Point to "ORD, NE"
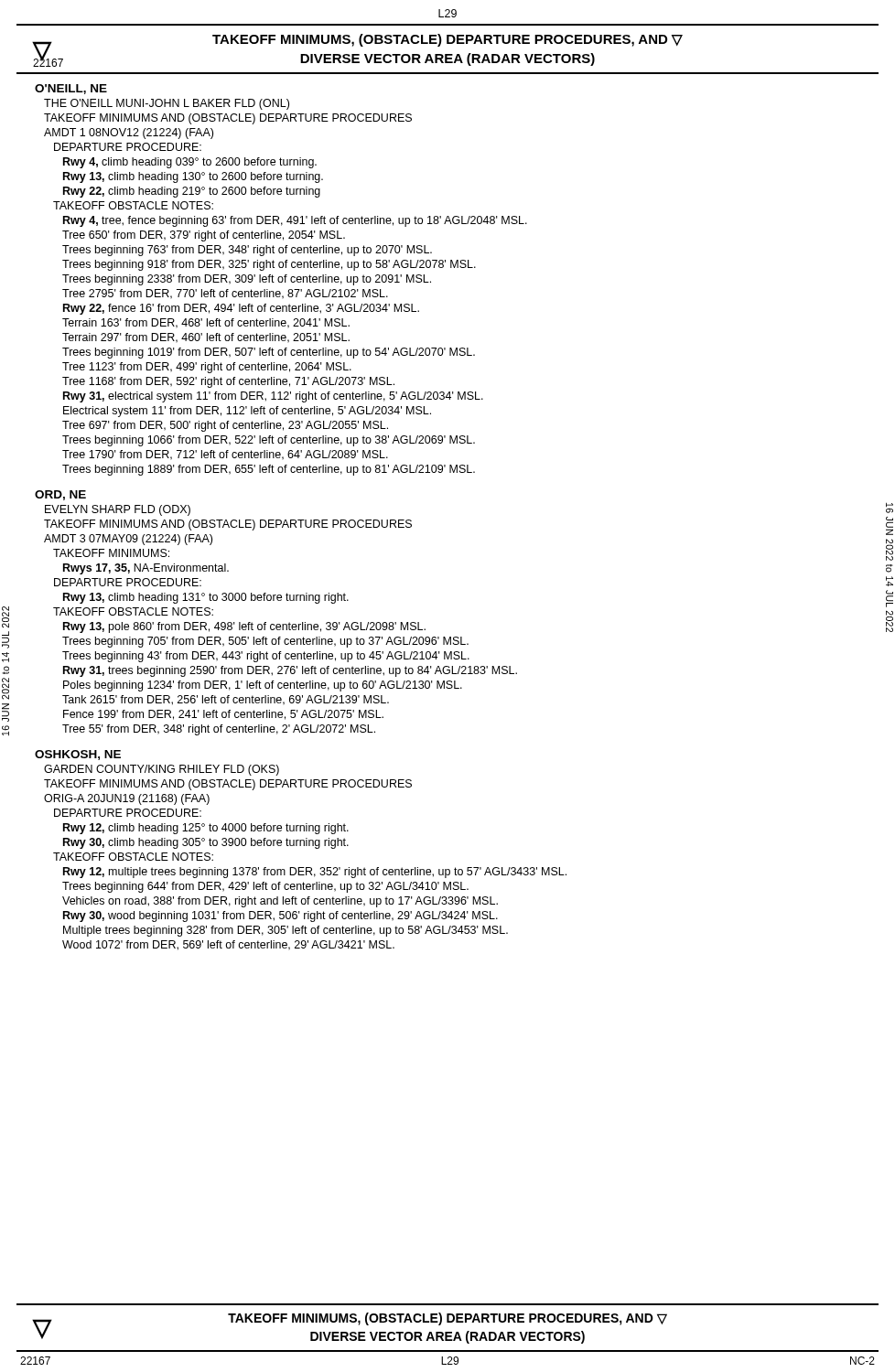The width and height of the screenshot is (895, 1372). 61,495
